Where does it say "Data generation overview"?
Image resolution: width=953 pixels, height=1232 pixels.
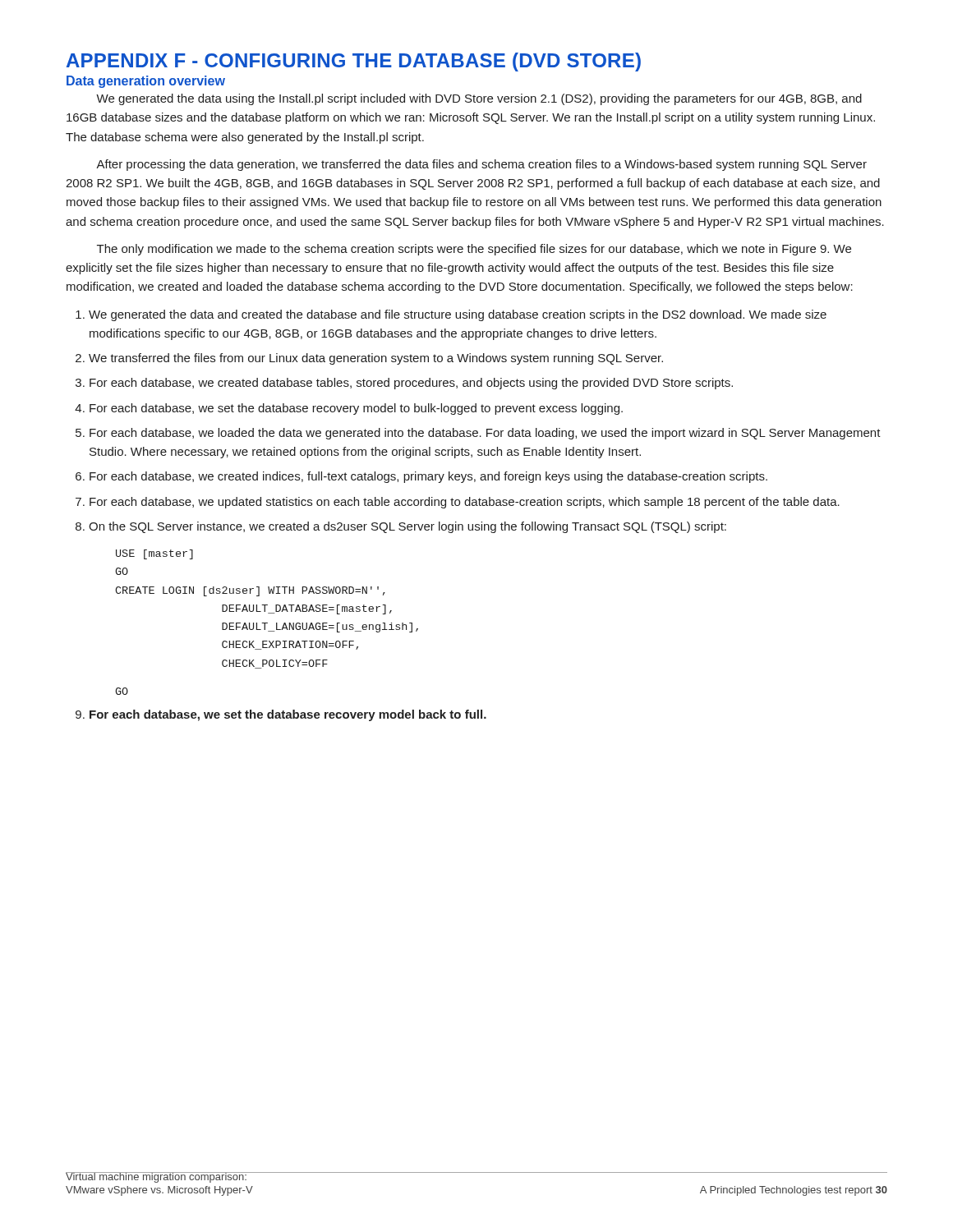[x=145, y=81]
